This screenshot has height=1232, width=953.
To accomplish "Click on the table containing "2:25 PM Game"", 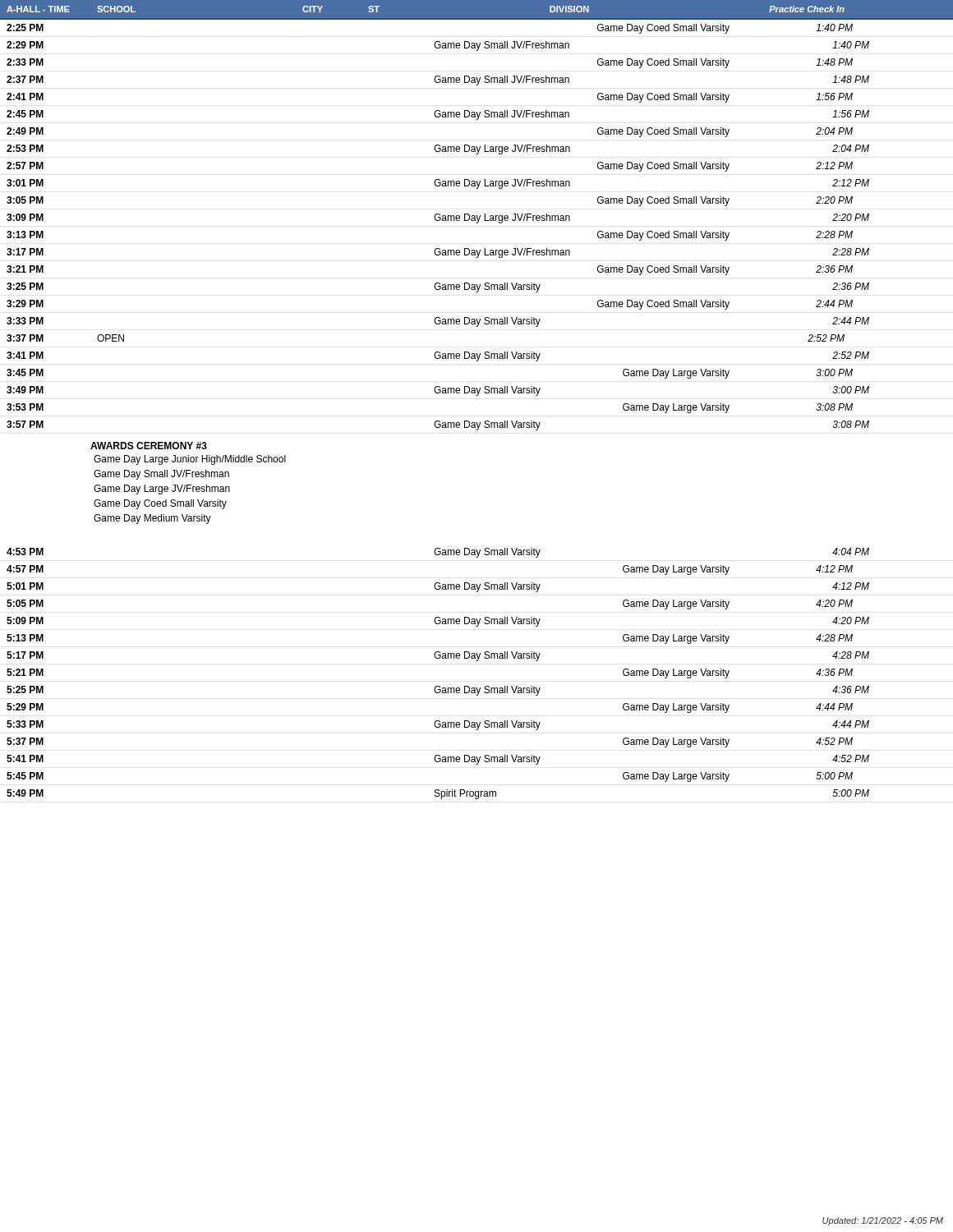I will (476, 227).
